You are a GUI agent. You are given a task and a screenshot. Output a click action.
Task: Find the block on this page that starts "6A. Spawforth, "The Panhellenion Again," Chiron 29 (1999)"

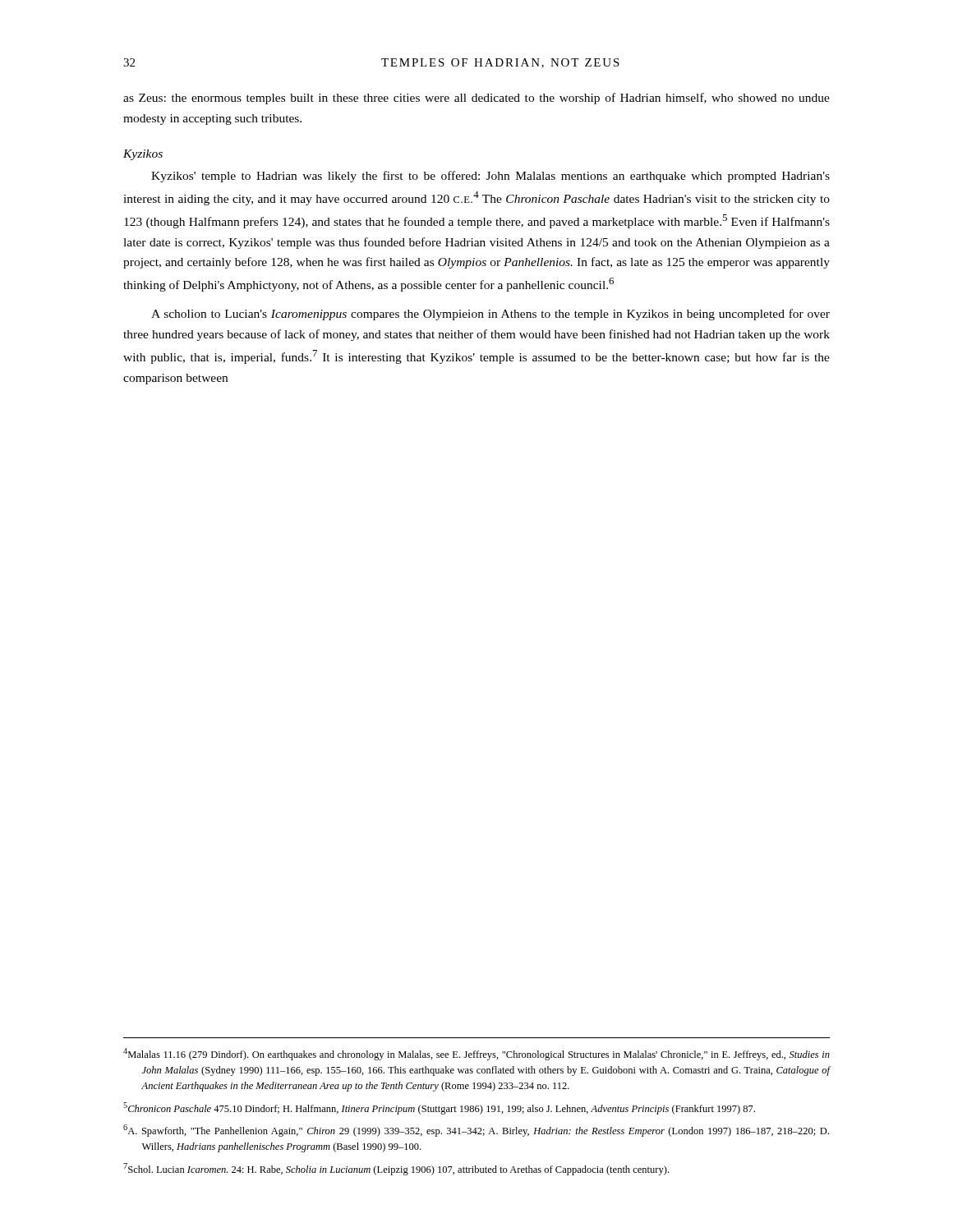pyautogui.click(x=476, y=1138)
